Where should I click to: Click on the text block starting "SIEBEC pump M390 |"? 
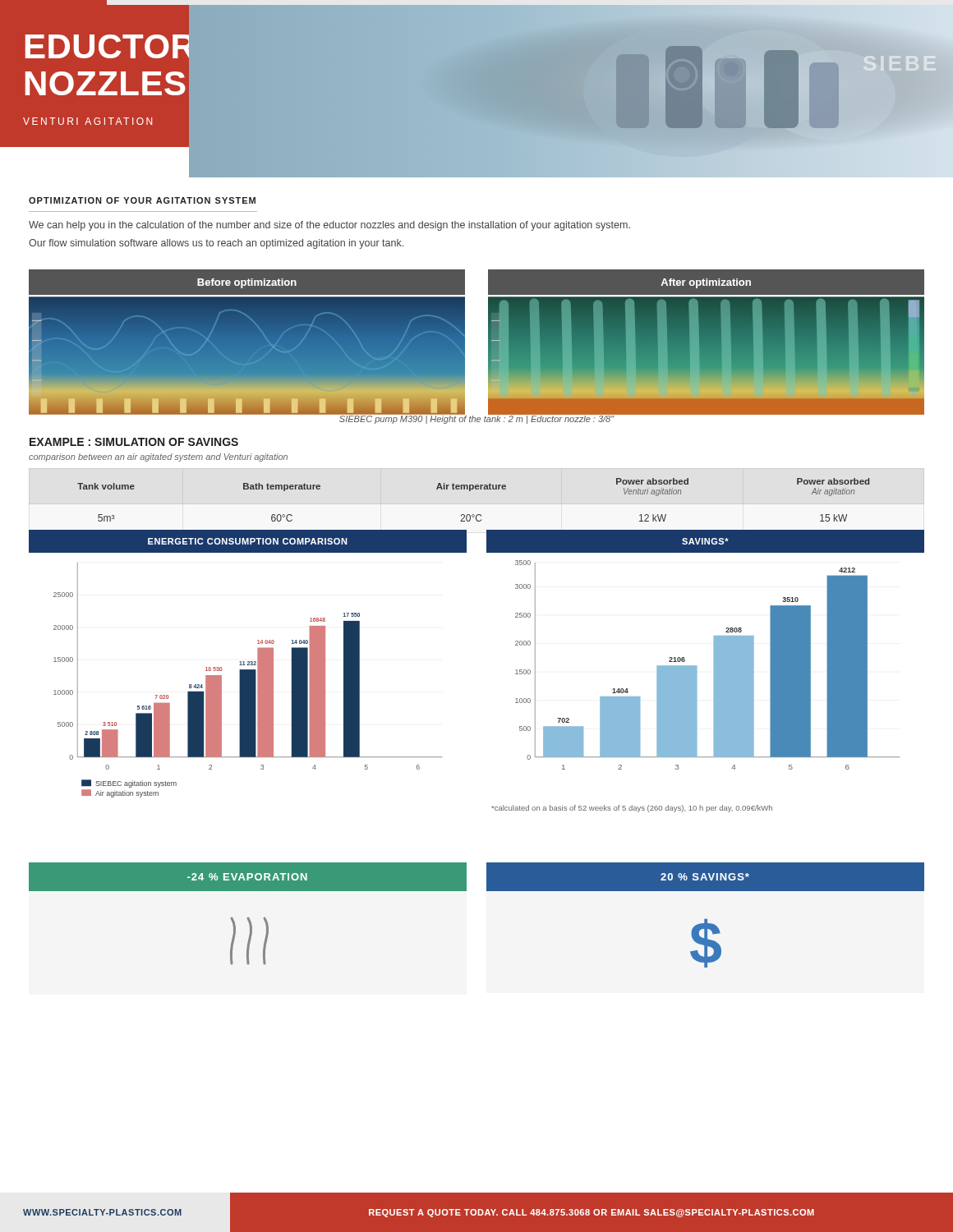pyautogui.click(x=476, y=419)
